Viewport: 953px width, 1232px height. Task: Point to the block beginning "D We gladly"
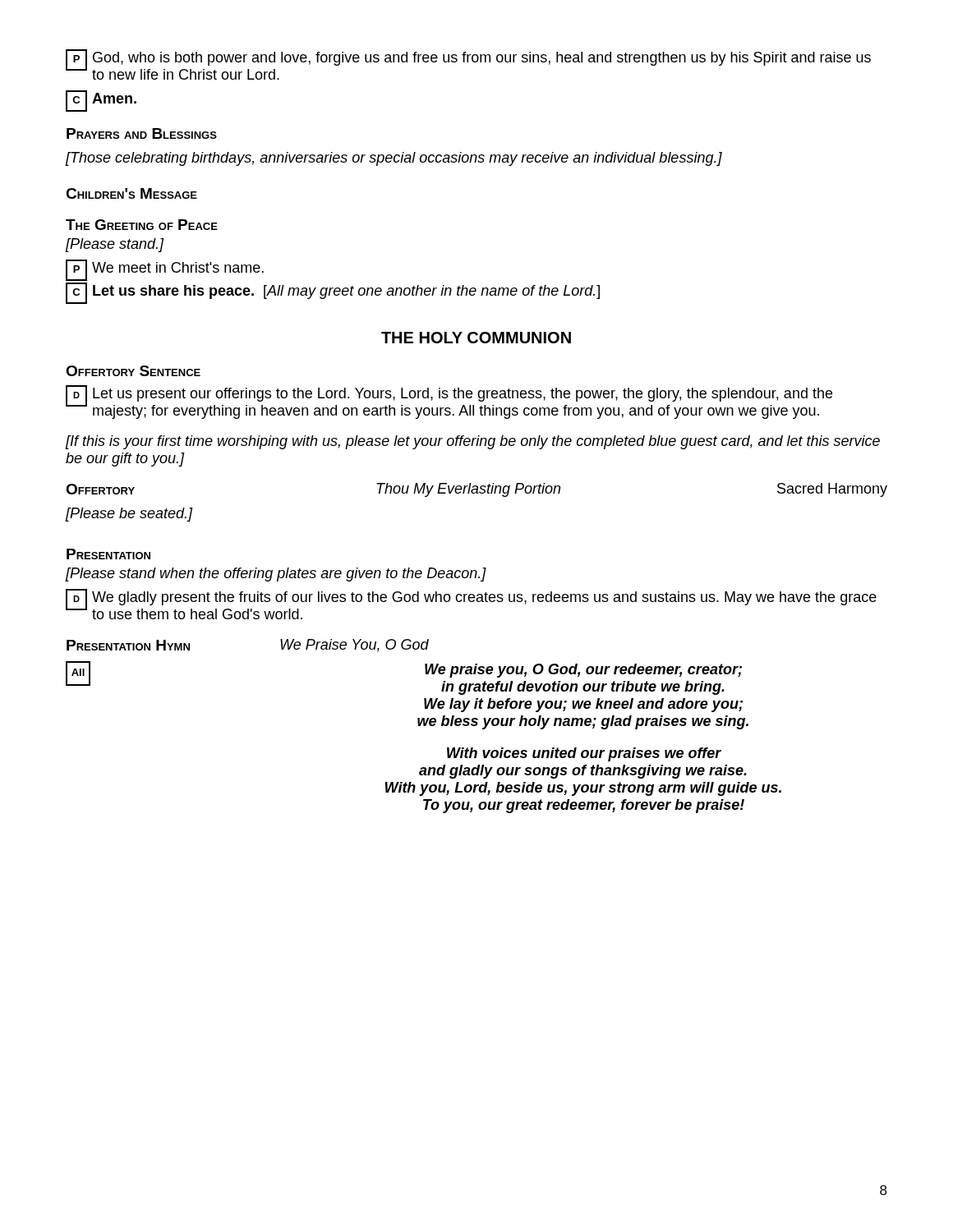pos(476,606)
